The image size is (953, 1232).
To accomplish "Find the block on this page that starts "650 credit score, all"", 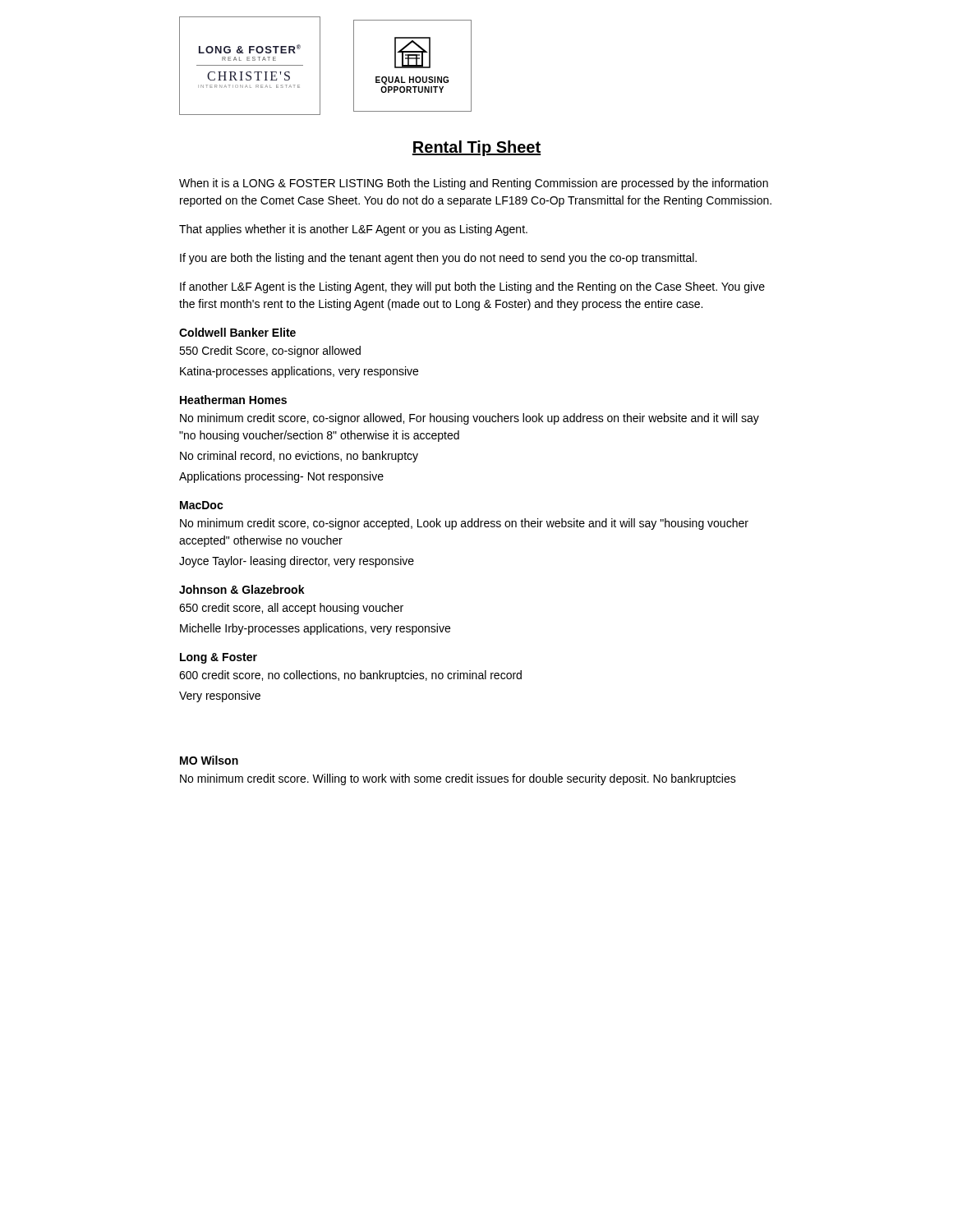I will pyautogui.click(x=291, y=608).
